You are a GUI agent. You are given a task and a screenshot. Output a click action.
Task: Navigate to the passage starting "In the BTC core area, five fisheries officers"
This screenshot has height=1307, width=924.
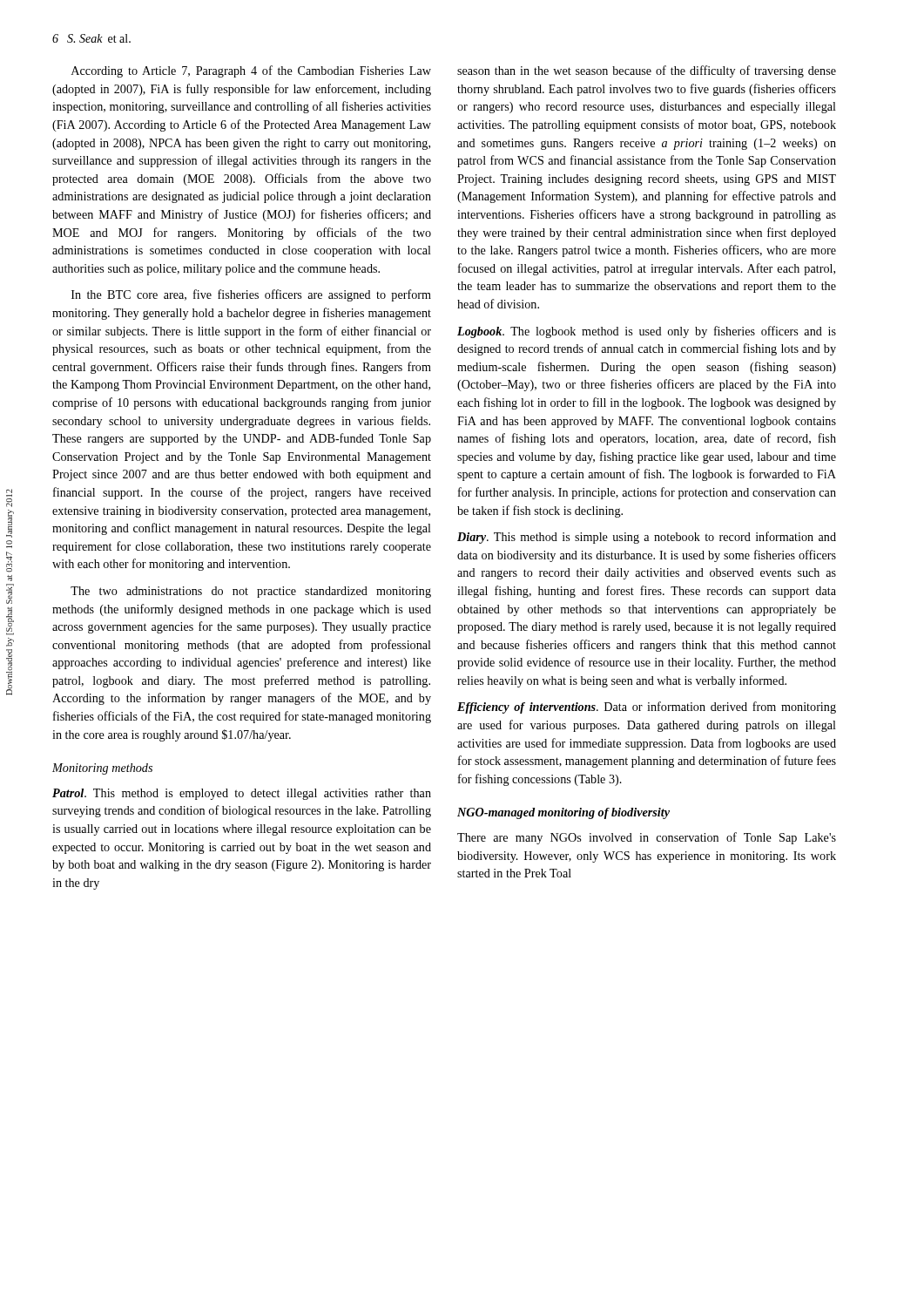(x=242, y=430)
